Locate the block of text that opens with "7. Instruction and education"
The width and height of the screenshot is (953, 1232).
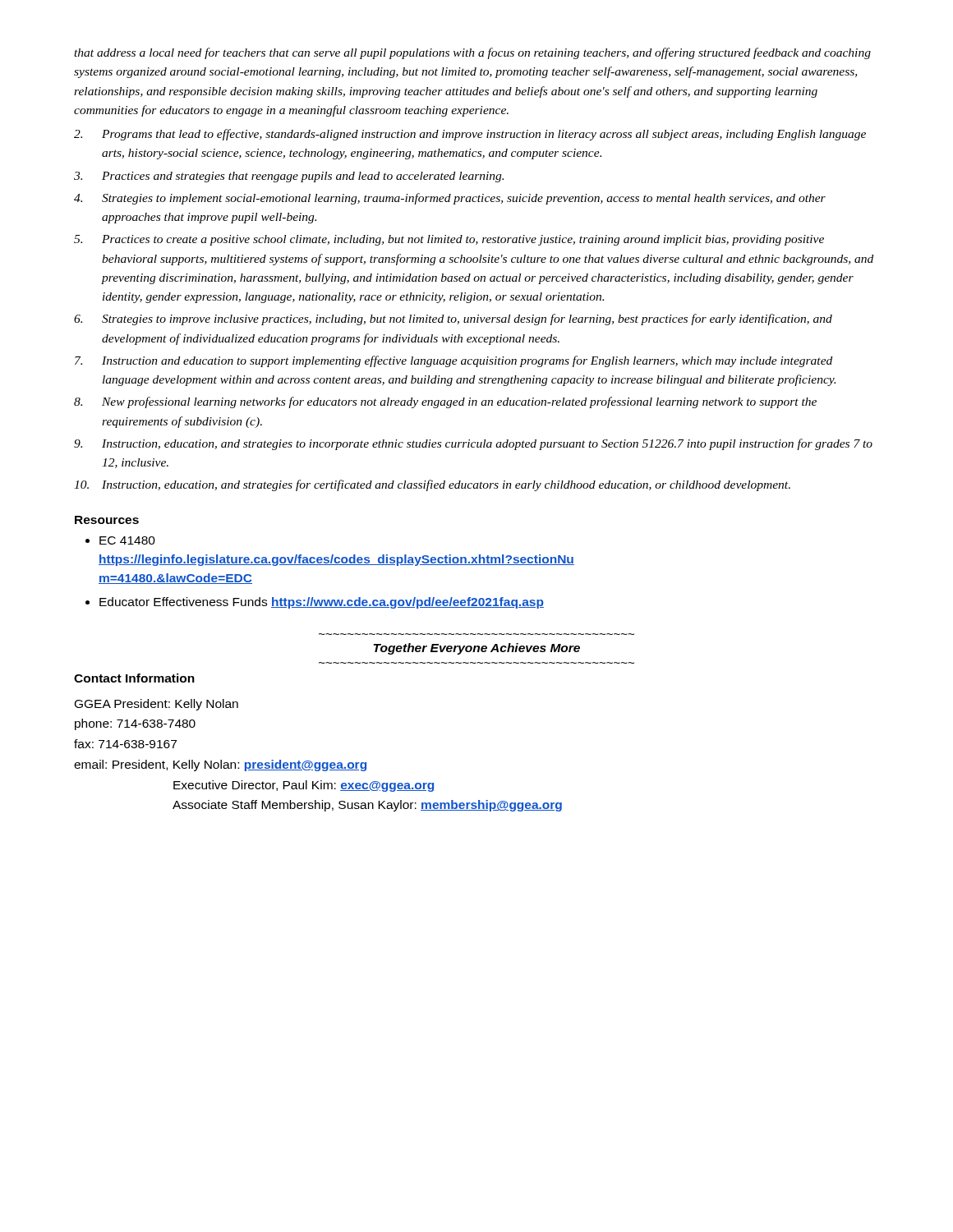point(476,370)
